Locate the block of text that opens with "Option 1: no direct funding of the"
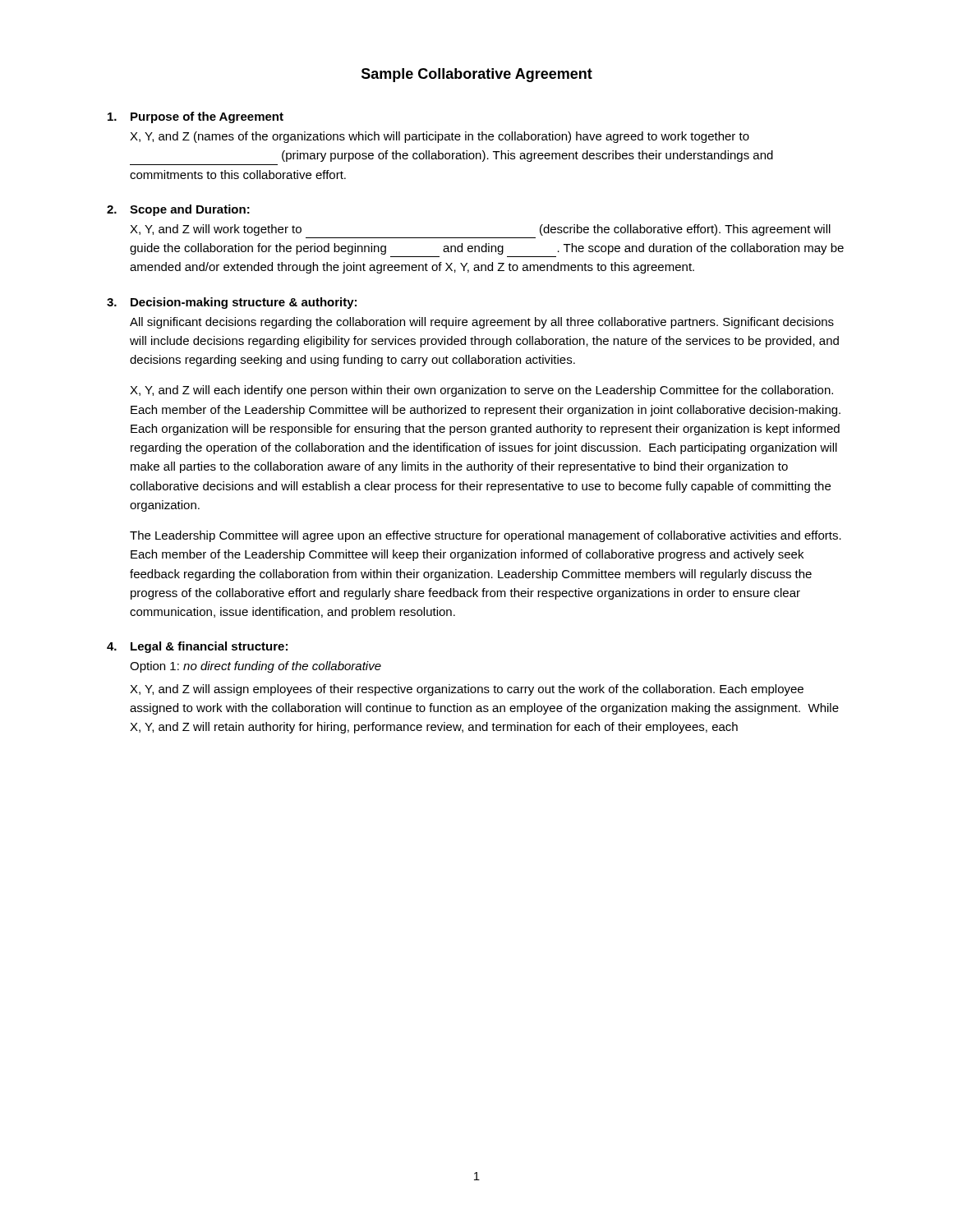953x1232 pixels. [255, 666]
